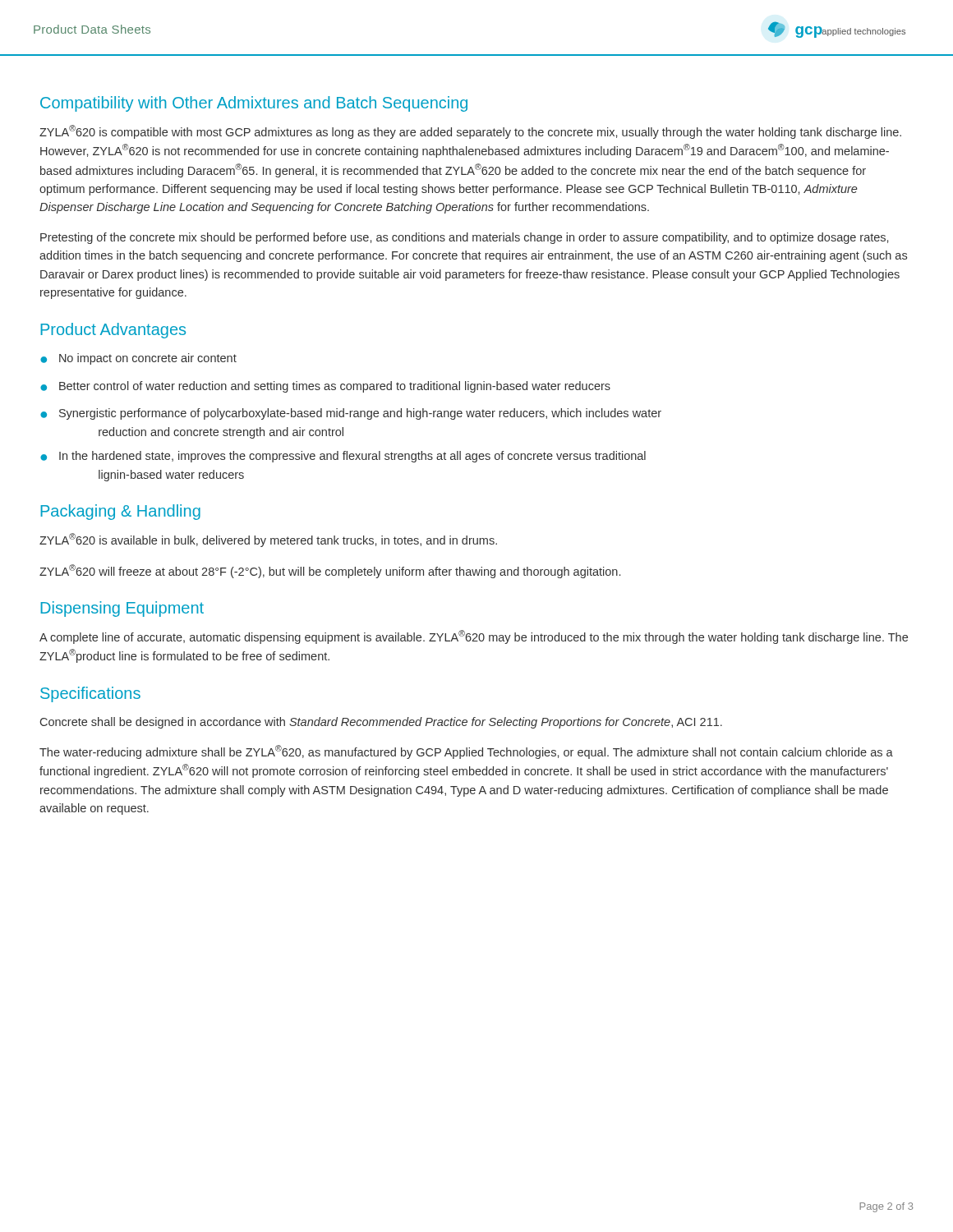Click where it says "Product Advantages"
953x1232 pixels.
[113, 329]
